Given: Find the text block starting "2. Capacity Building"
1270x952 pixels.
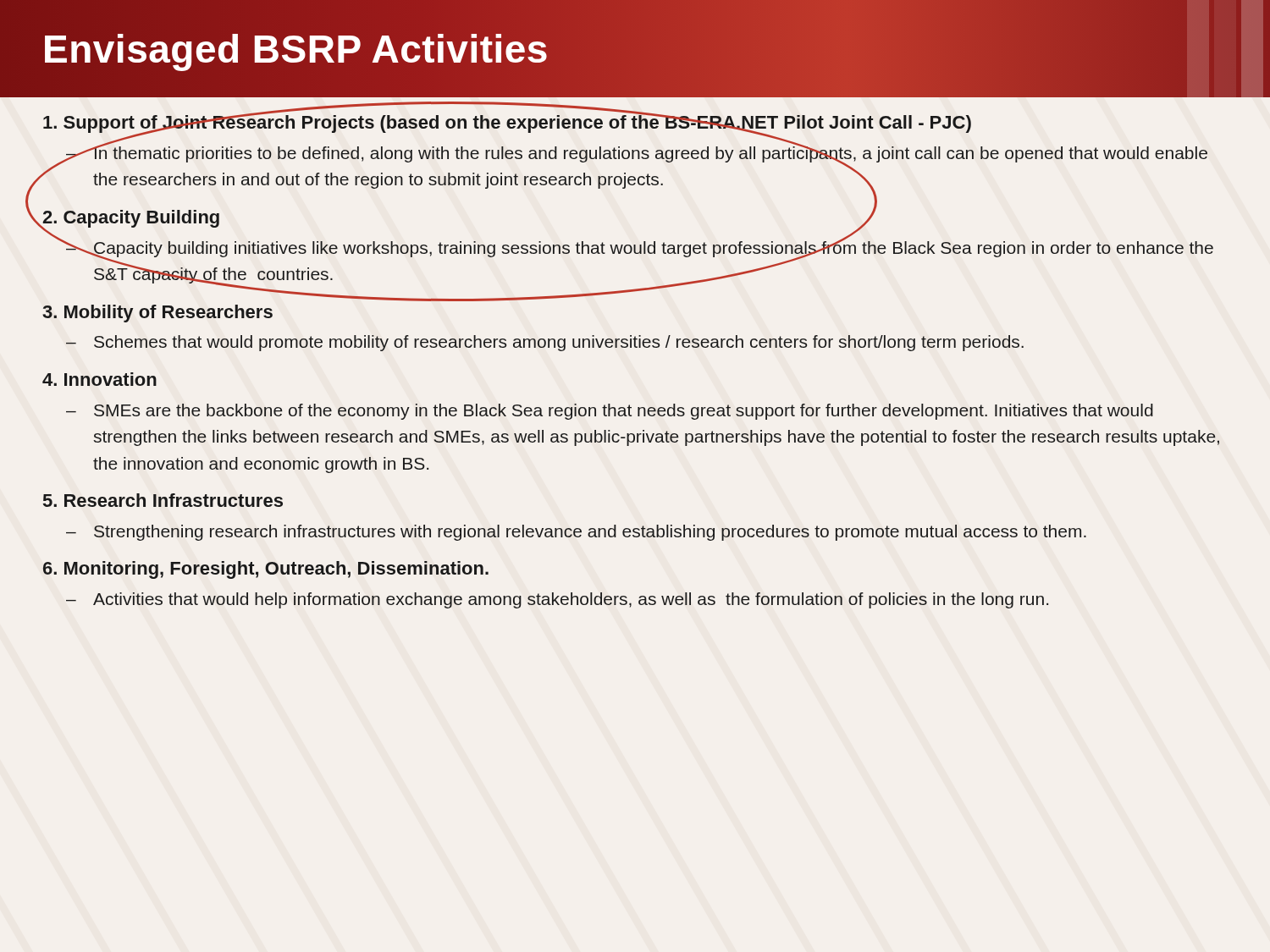Looking at the screenshot, I should pos(131,217).
